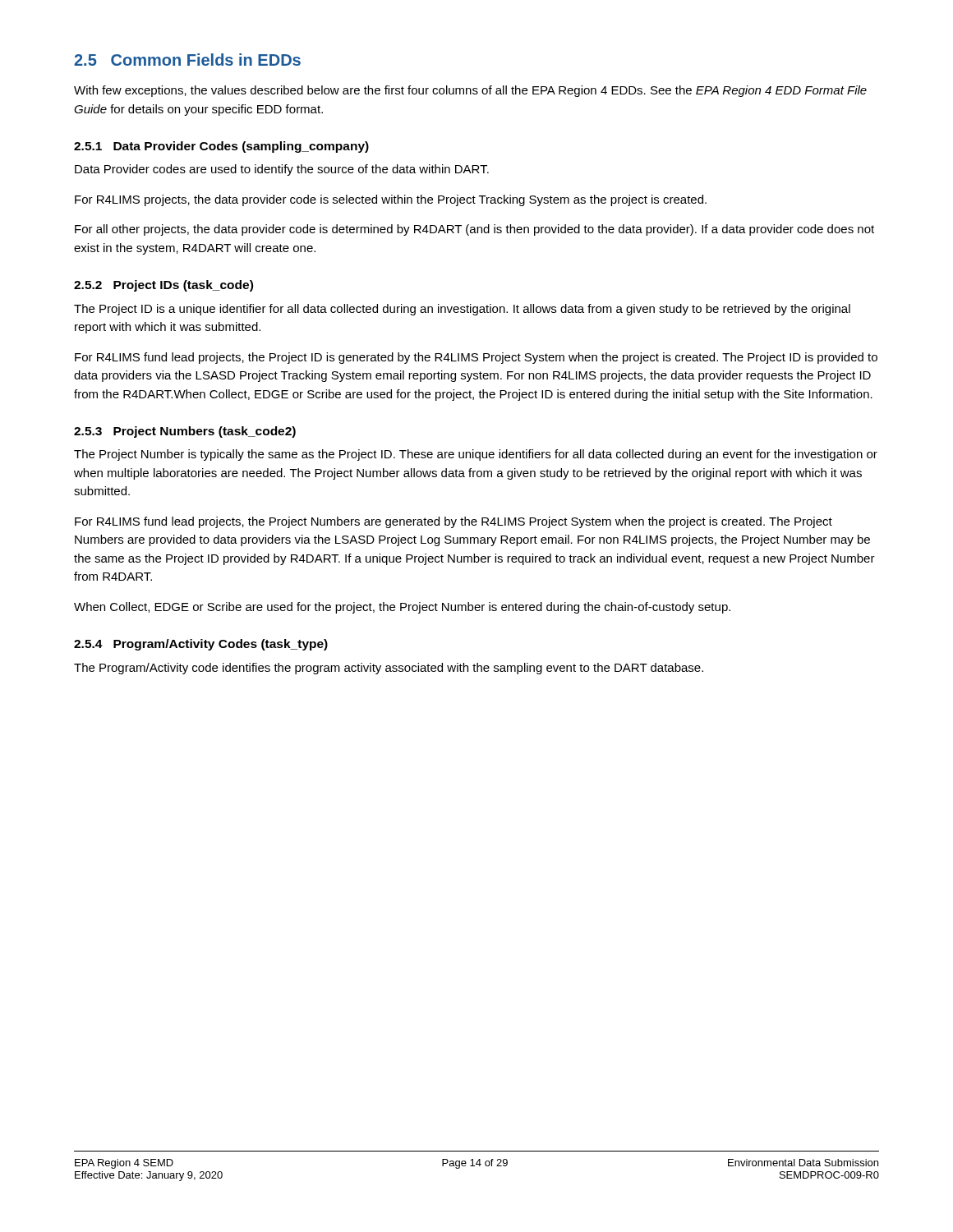The height and width of the screenshot is (1232, 953).
Task: Find the section header that reads "2.5 Common Fields"
Action: click(x=187, y=60)
